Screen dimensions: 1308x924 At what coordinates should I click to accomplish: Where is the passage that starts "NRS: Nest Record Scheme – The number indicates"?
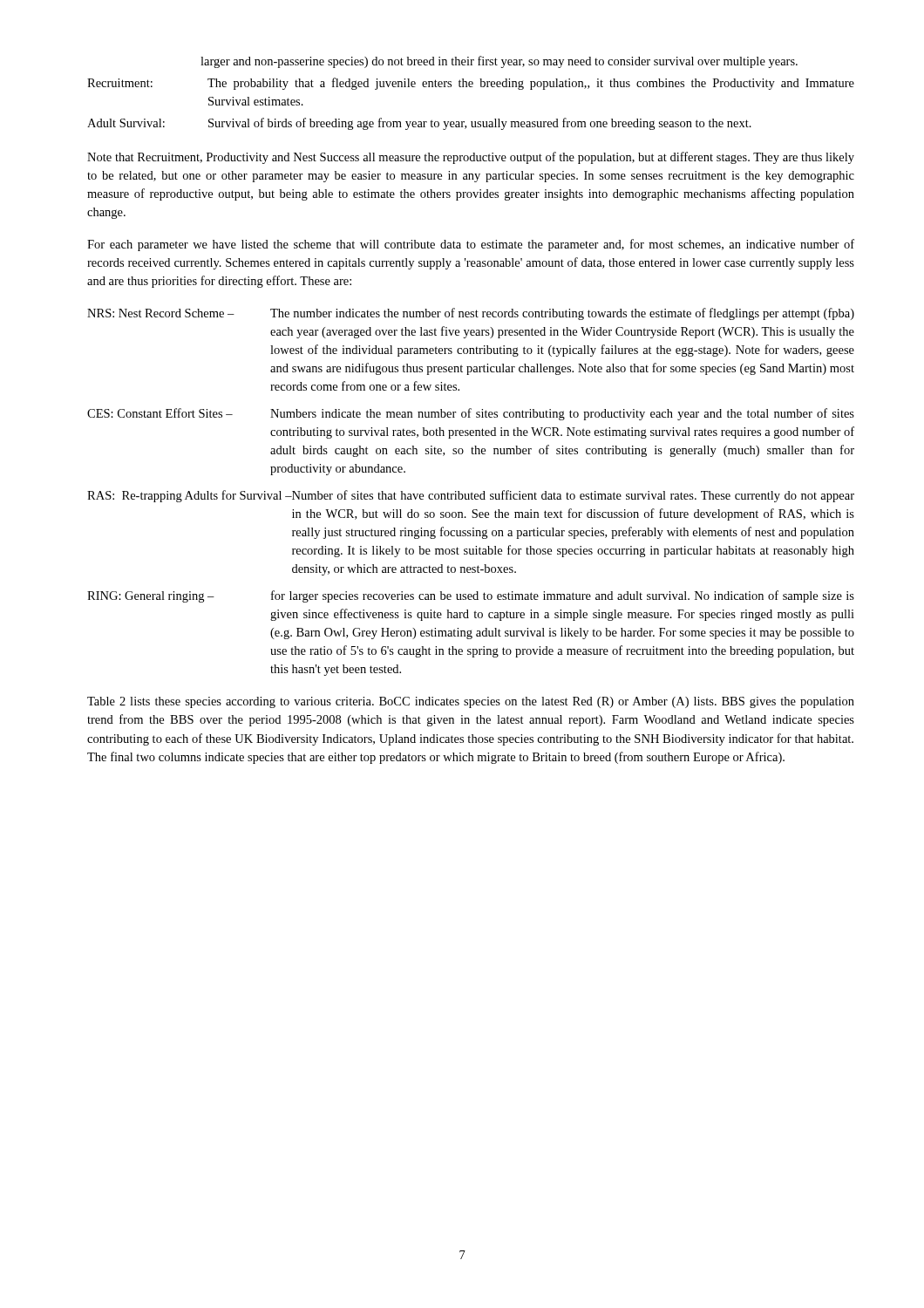471,350
